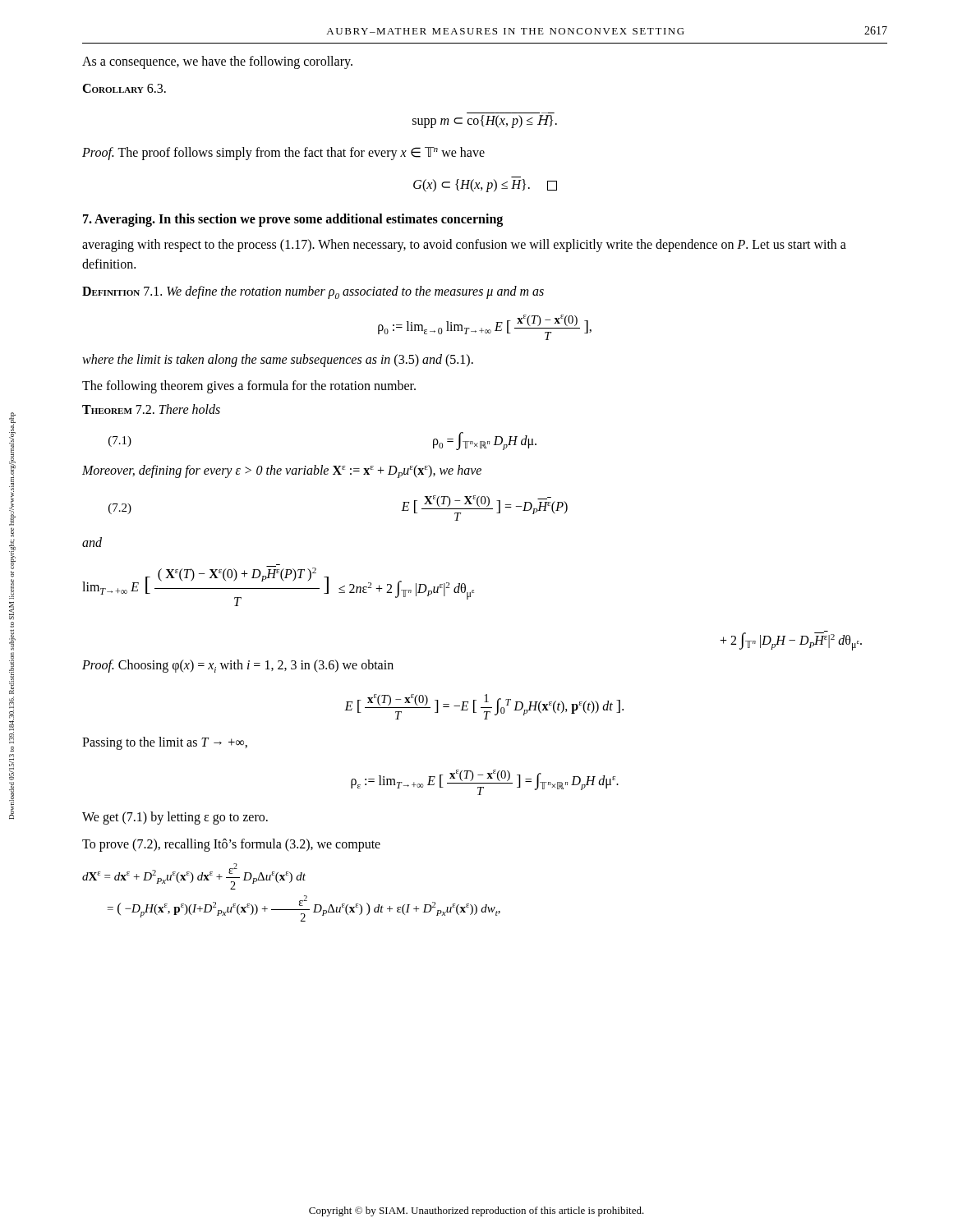
Task: Find the text block starting "limT→+∞ E [ ("
Action: (x=278, y=585)
